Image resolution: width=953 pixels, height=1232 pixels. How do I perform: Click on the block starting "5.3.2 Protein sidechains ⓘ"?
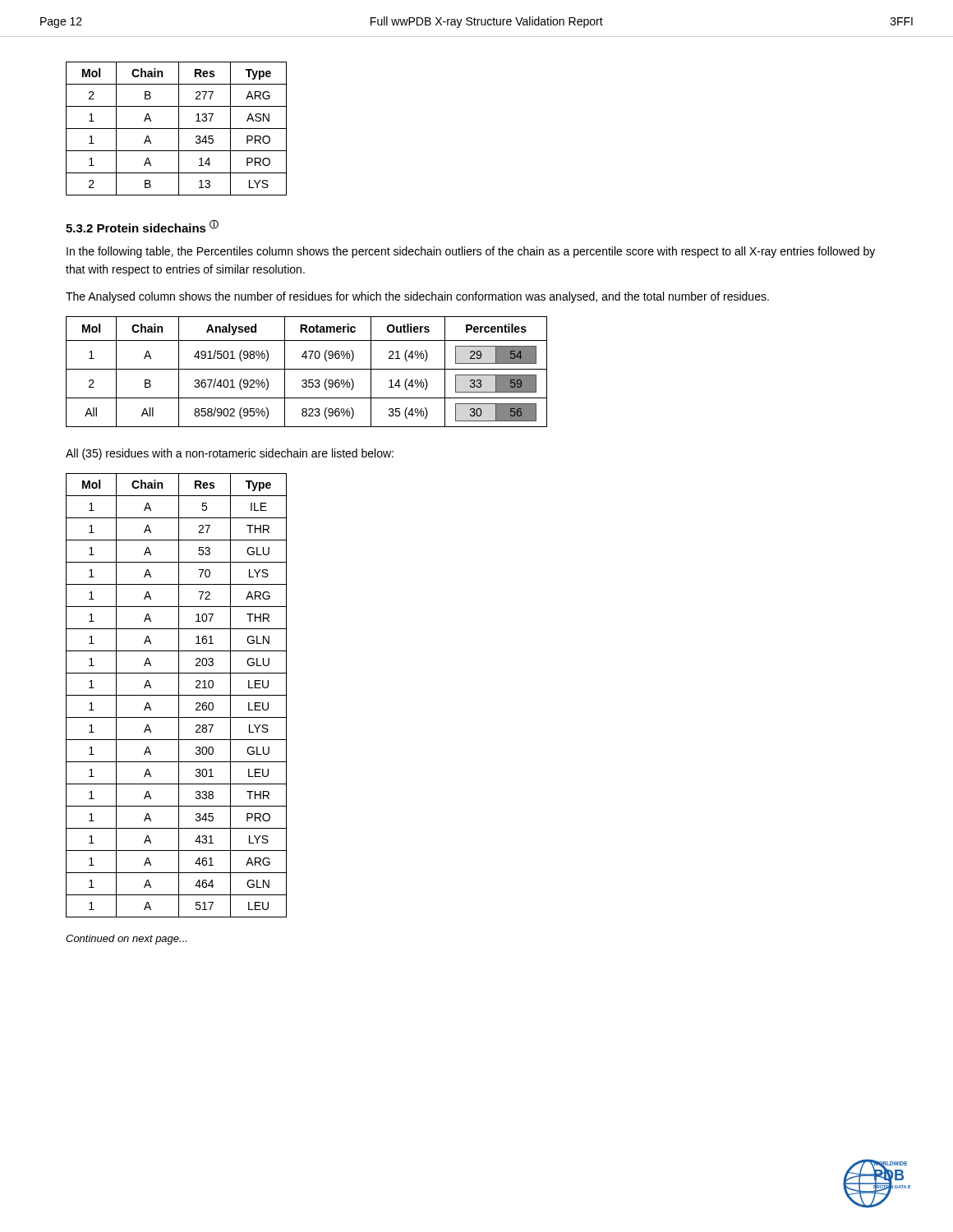point(142,227)
